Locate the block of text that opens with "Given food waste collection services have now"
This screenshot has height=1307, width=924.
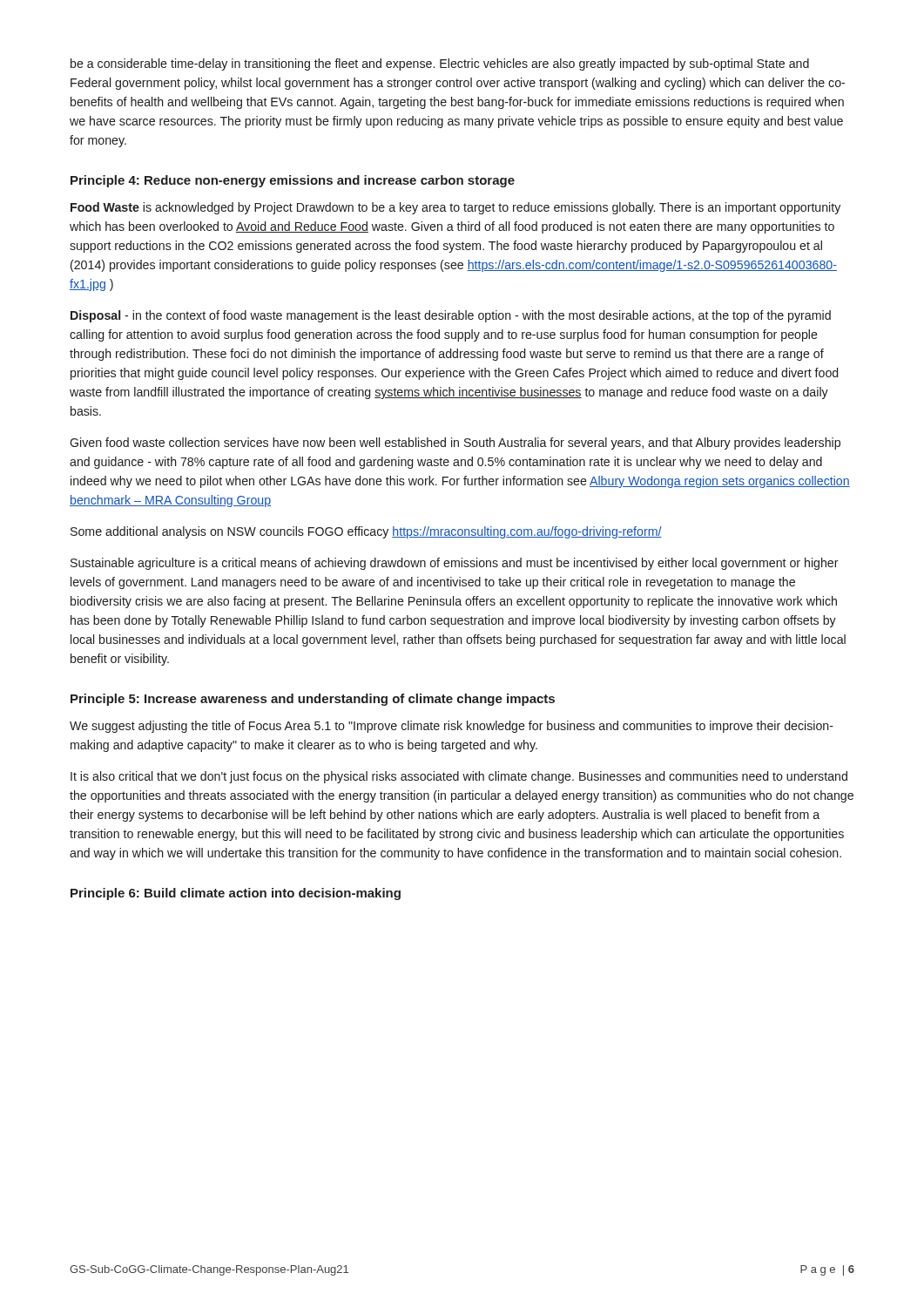point(460,471)
